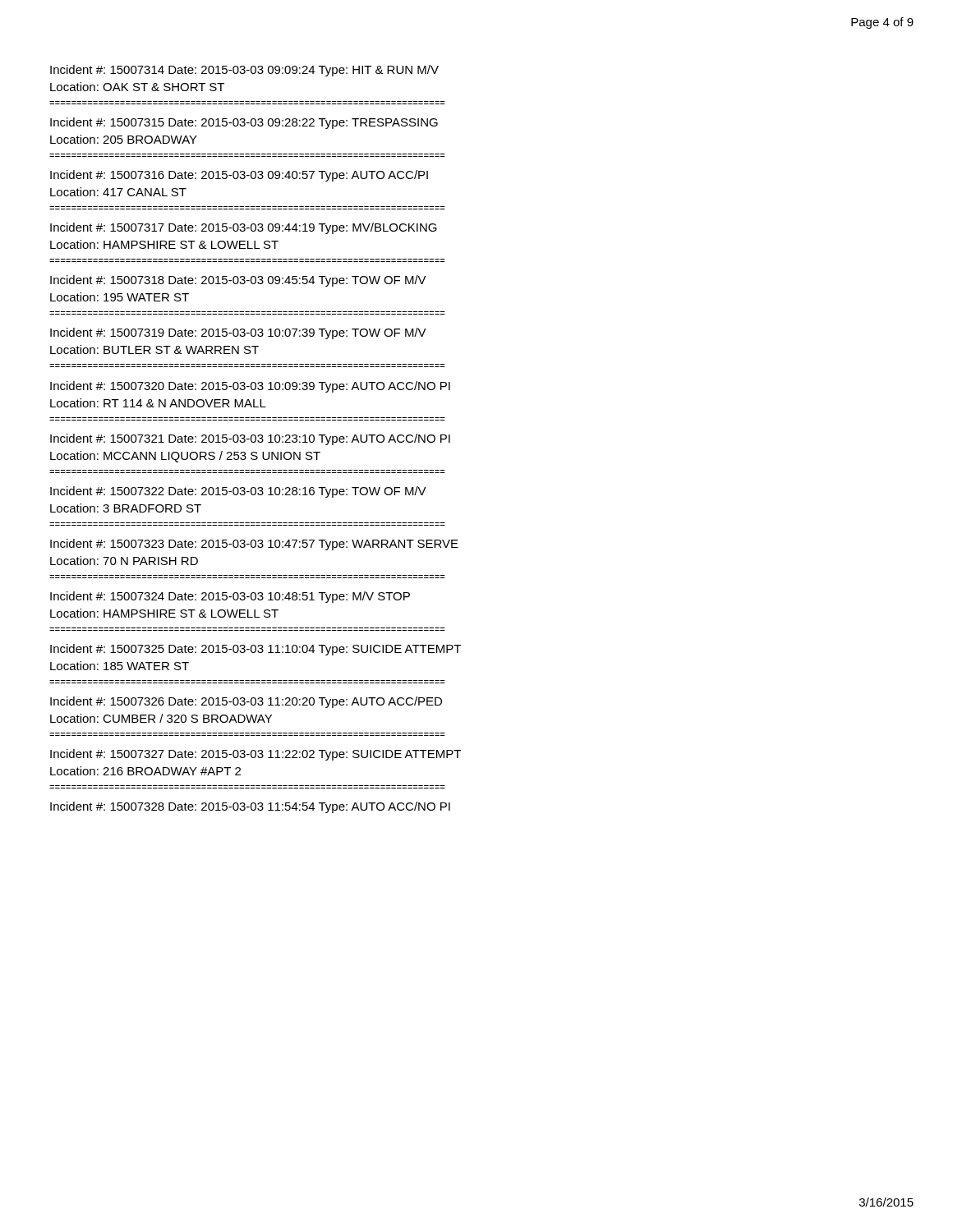Navigate to the passage starting "Incident #: 15007327 Date:"

tap(256, 755)
